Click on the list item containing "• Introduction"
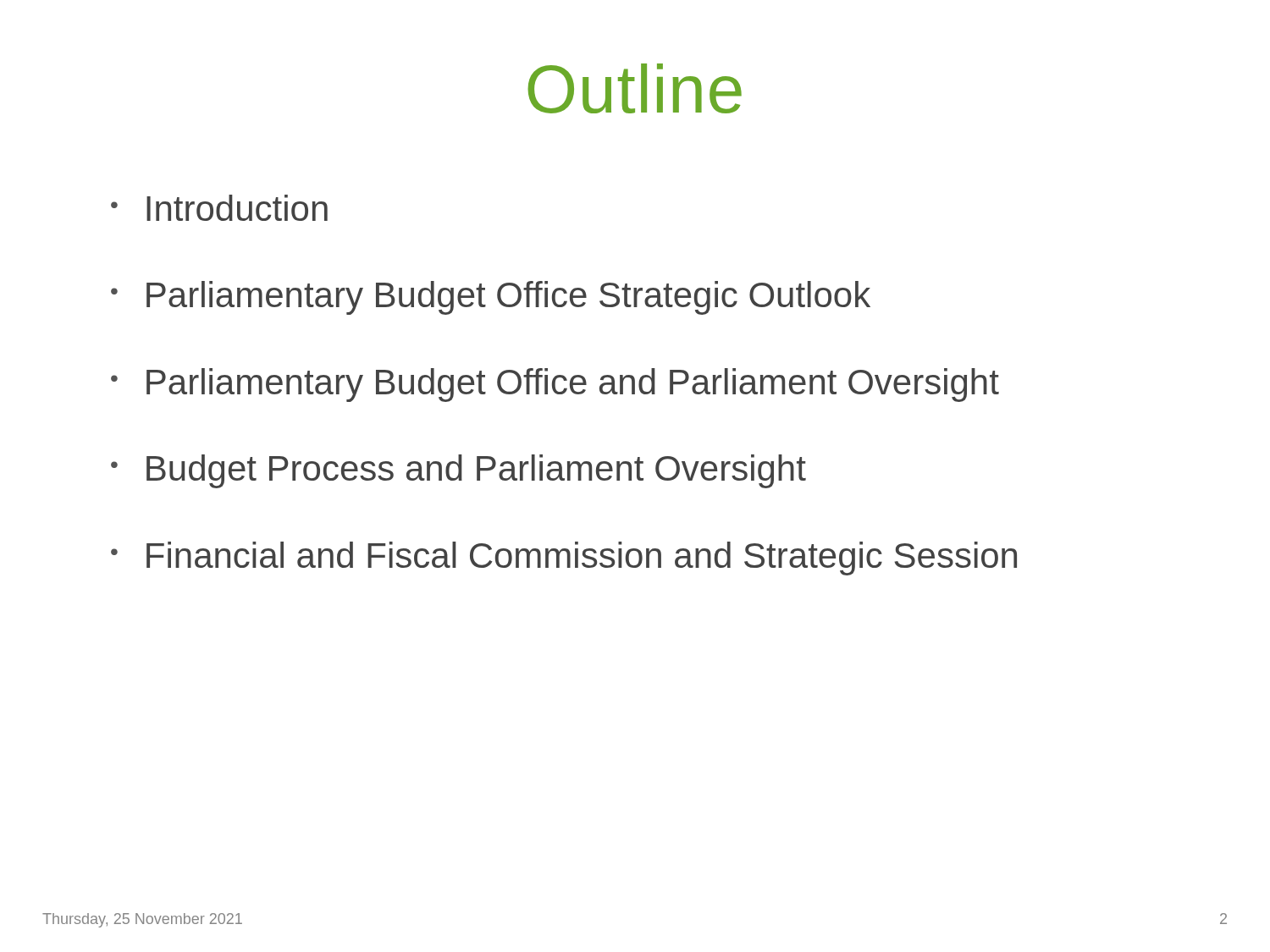The height and width of the screenshot is (952, 1270). point(220,209)
